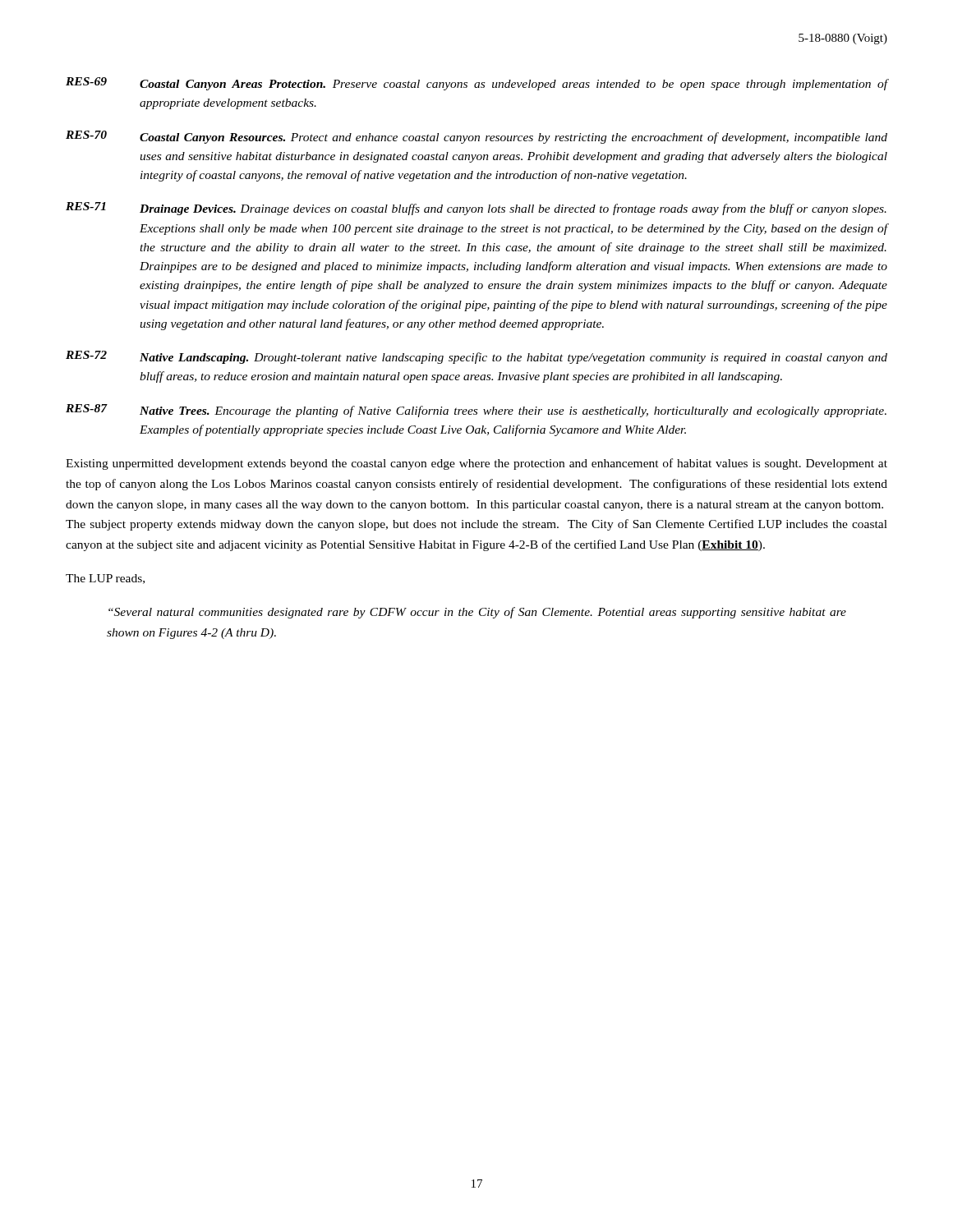Find the list item containing "RES-72 Native Landscaping. Drought-tolerant native landscaping specific"

476,367
